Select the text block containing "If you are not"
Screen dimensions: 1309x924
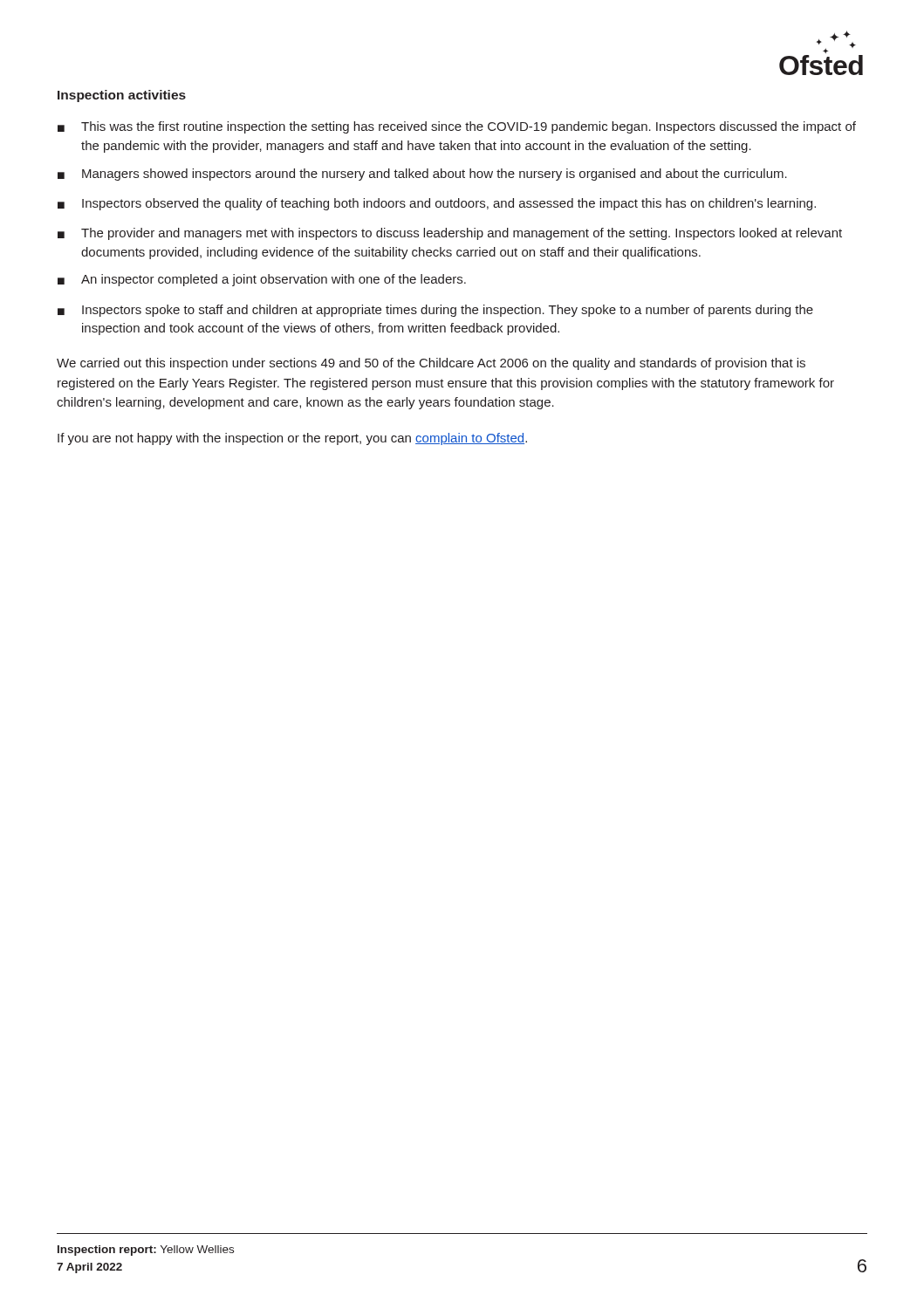point(292,437)
